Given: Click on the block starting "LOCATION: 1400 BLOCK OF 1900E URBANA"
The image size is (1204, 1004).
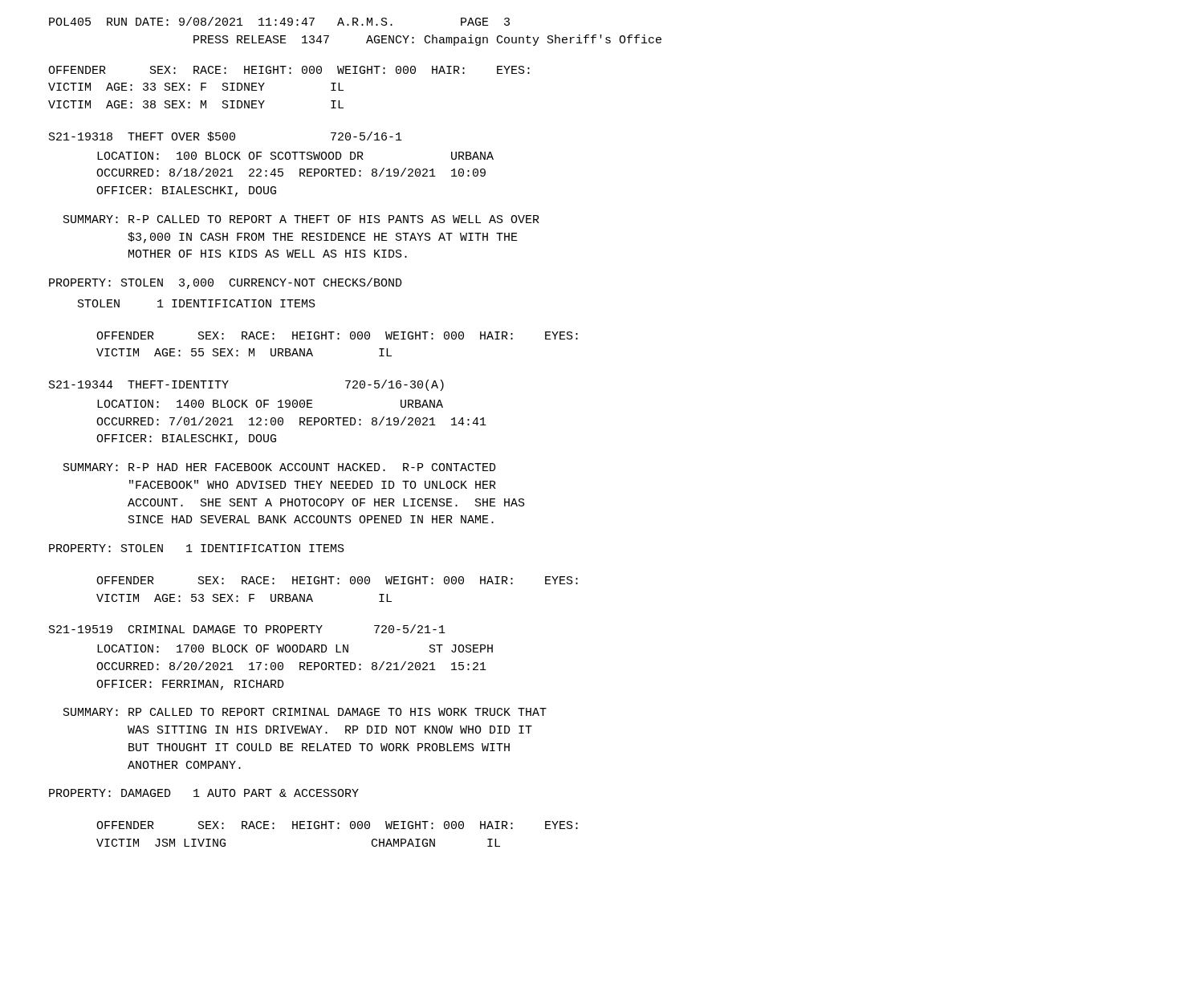Looking at the screenshot, I should [x=270, y=404].
